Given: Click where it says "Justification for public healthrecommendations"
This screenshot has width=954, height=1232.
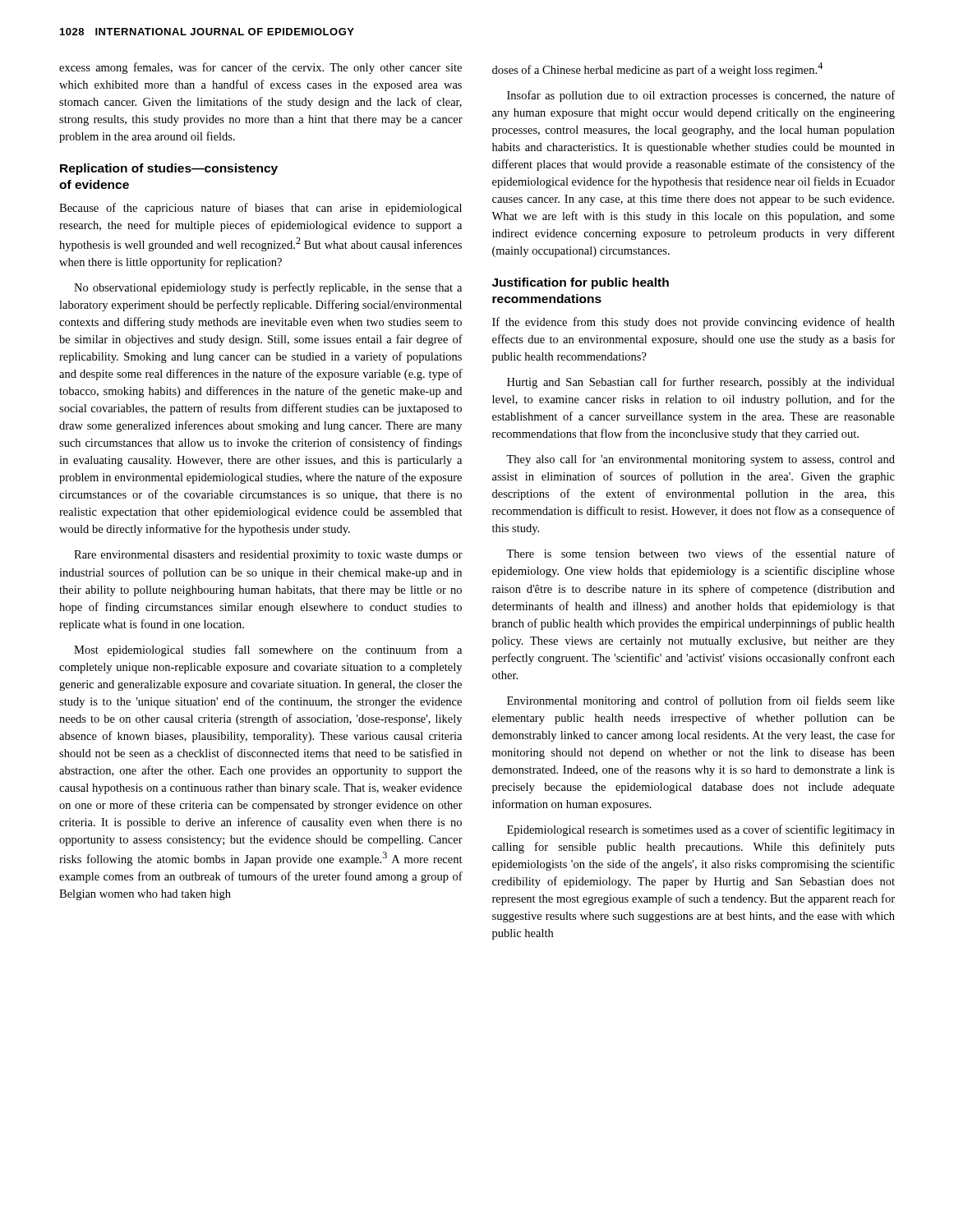Looking at the screenshot, I should pos(581,290).
